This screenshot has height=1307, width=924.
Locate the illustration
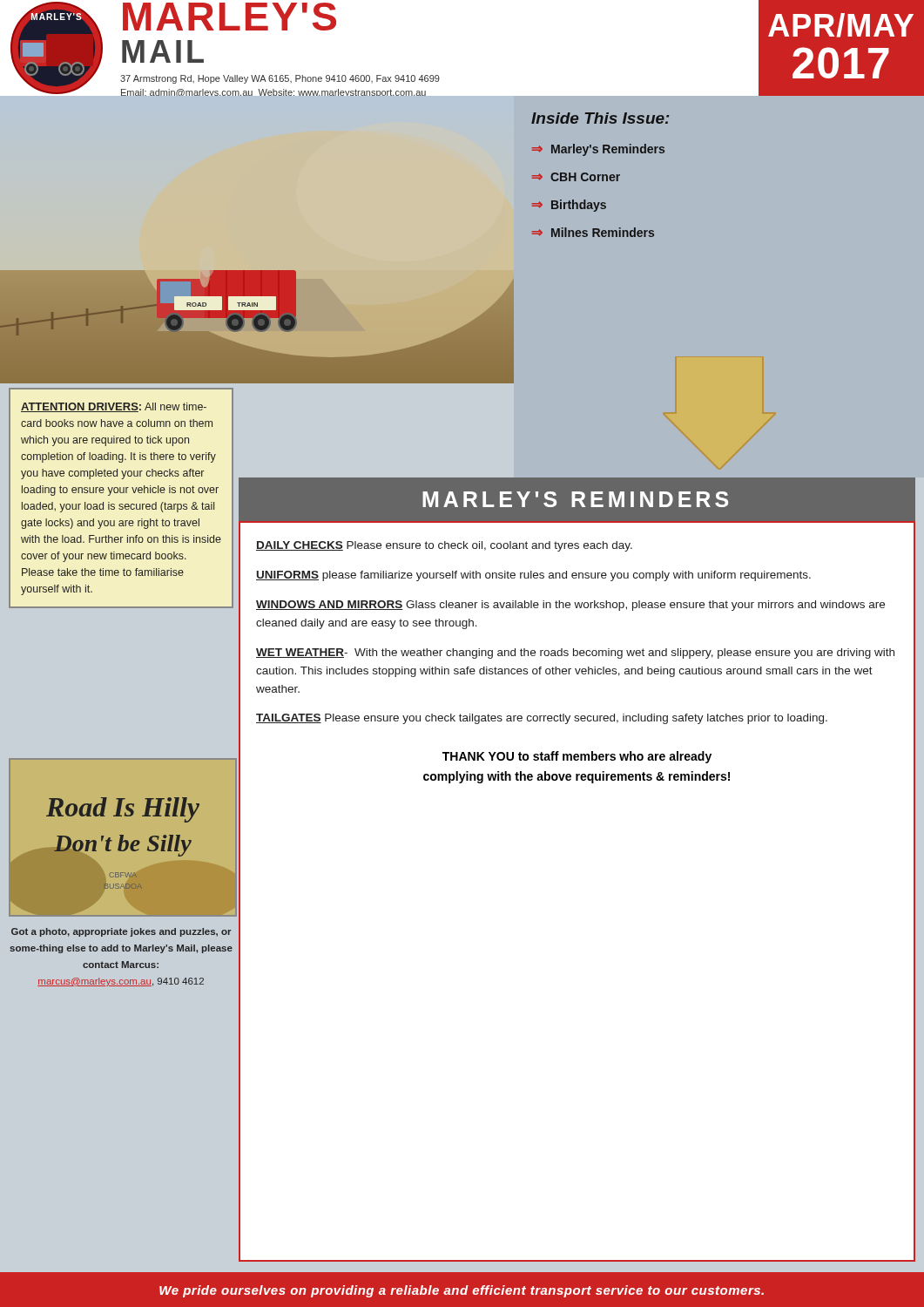click(x=719, y=413)
